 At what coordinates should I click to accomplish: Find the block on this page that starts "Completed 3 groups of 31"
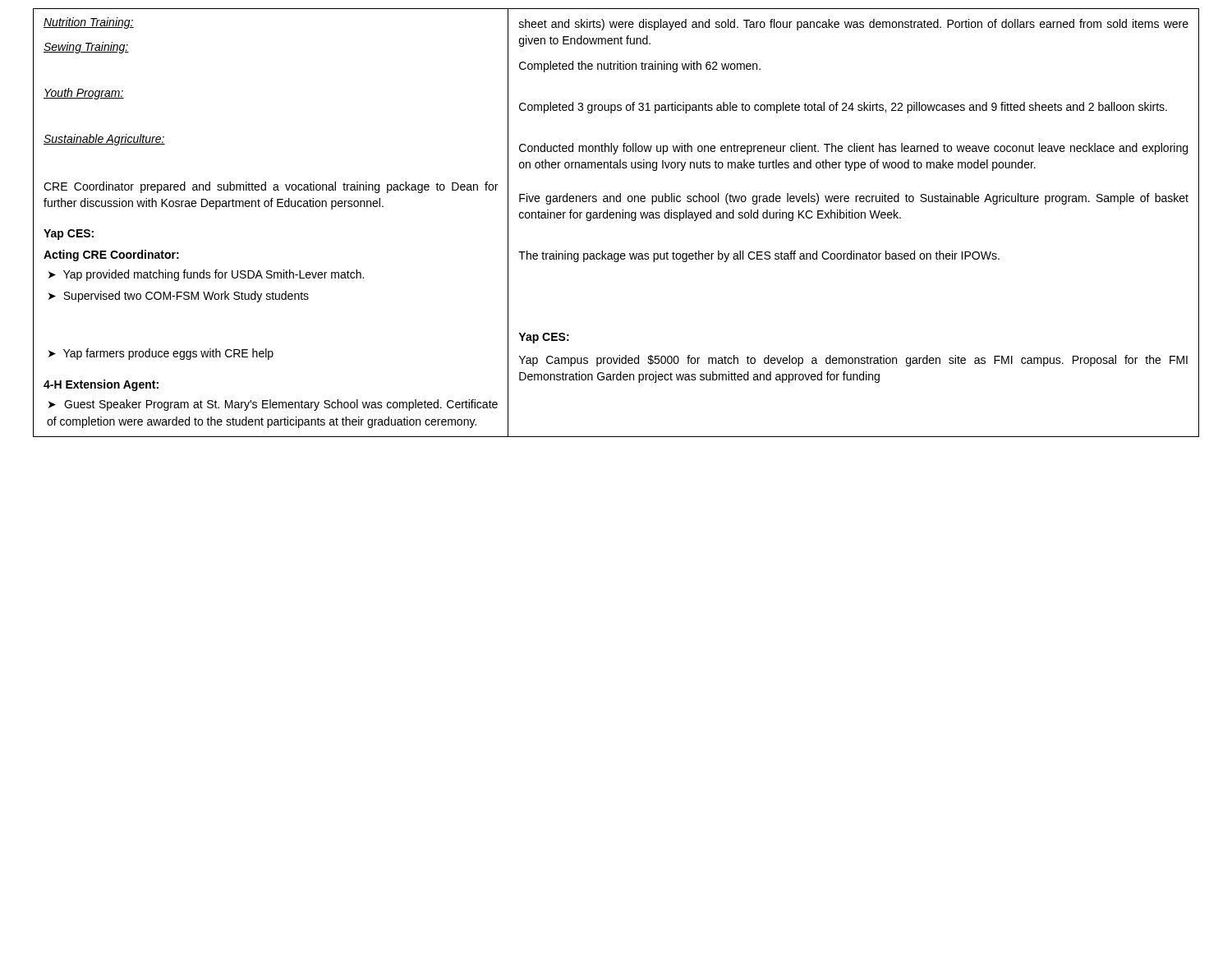point(854,107)
